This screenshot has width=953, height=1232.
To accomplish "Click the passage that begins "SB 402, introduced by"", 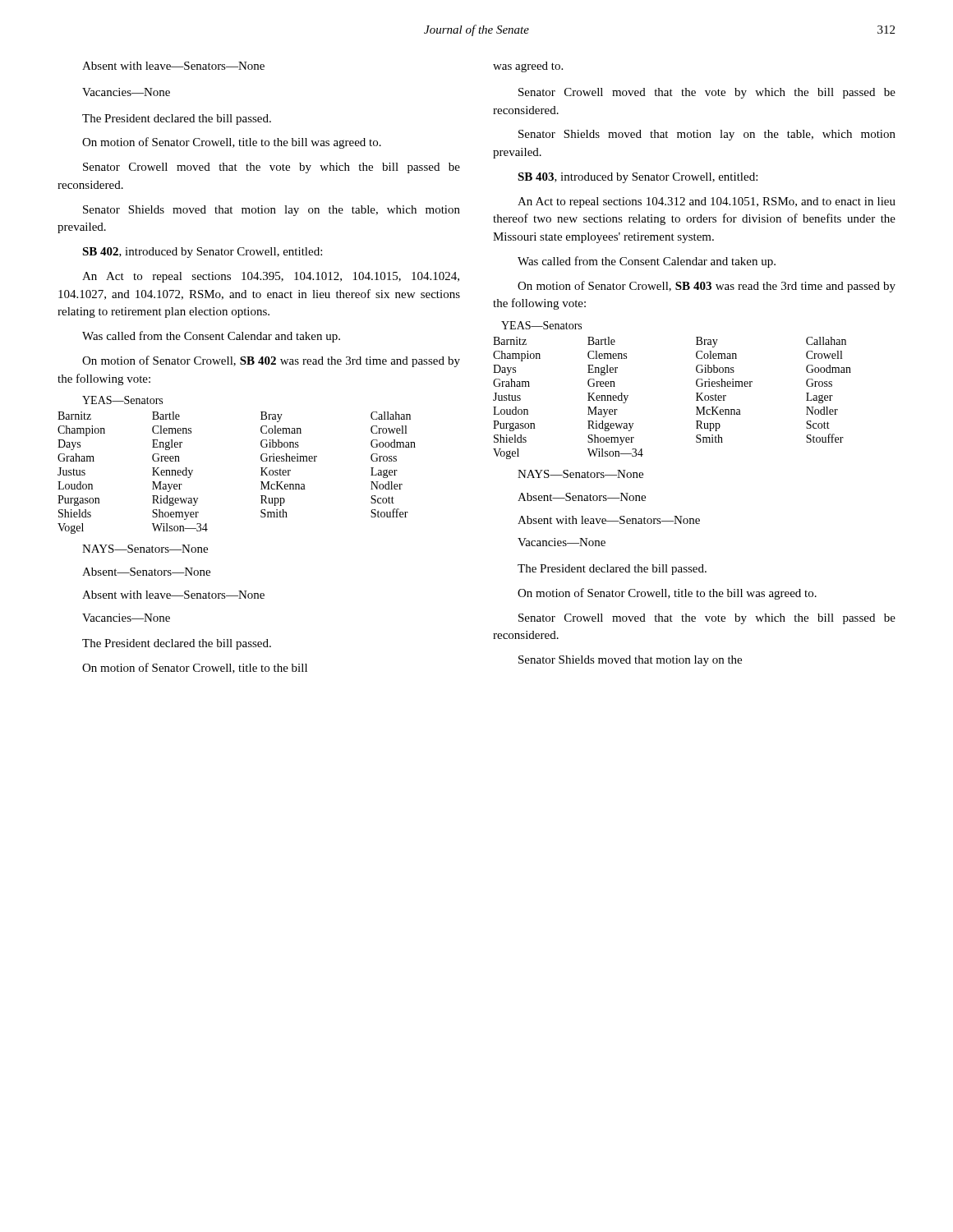I will 203,251.
